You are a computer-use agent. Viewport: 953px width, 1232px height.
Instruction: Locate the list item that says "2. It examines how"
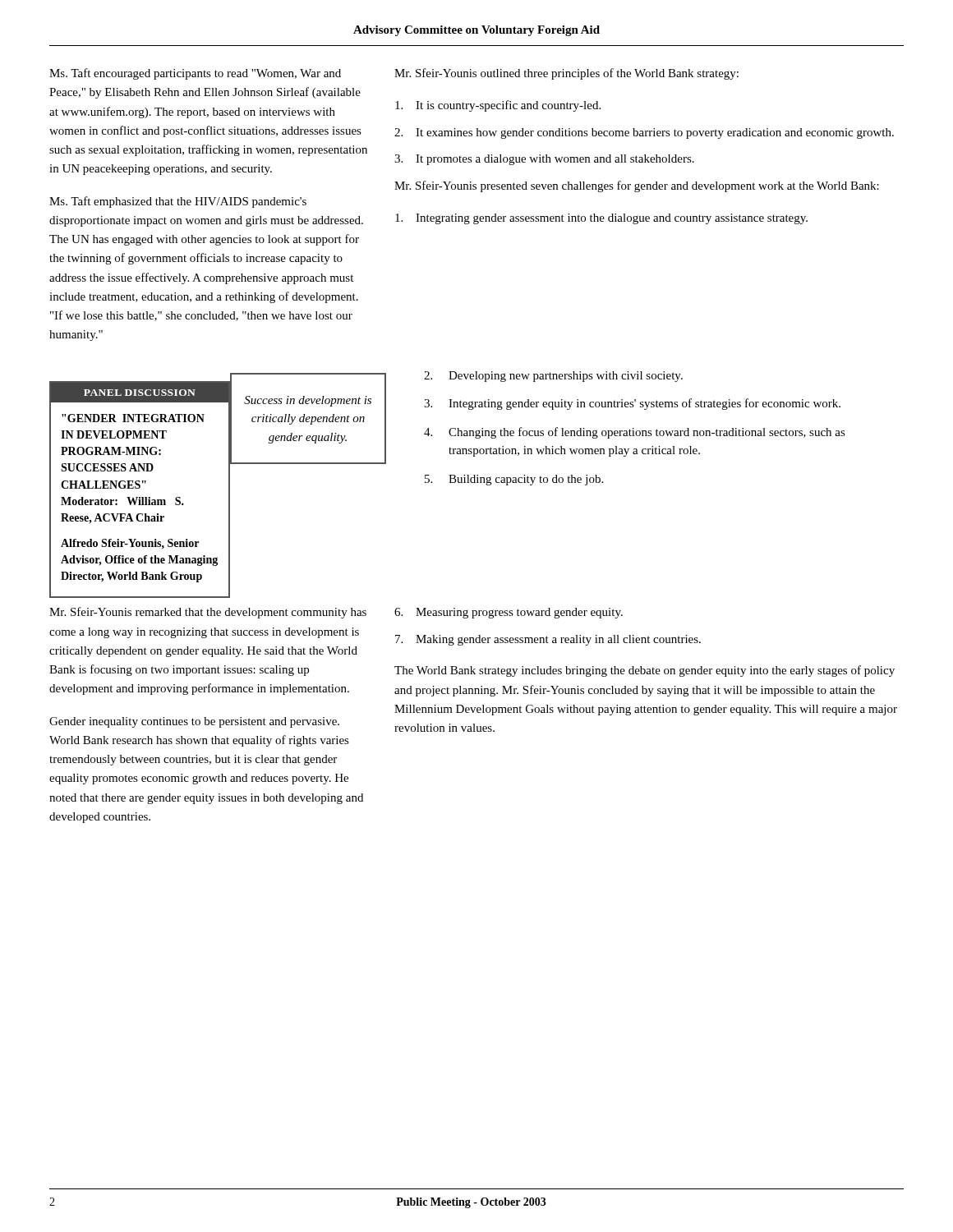[x=649, y=132]
